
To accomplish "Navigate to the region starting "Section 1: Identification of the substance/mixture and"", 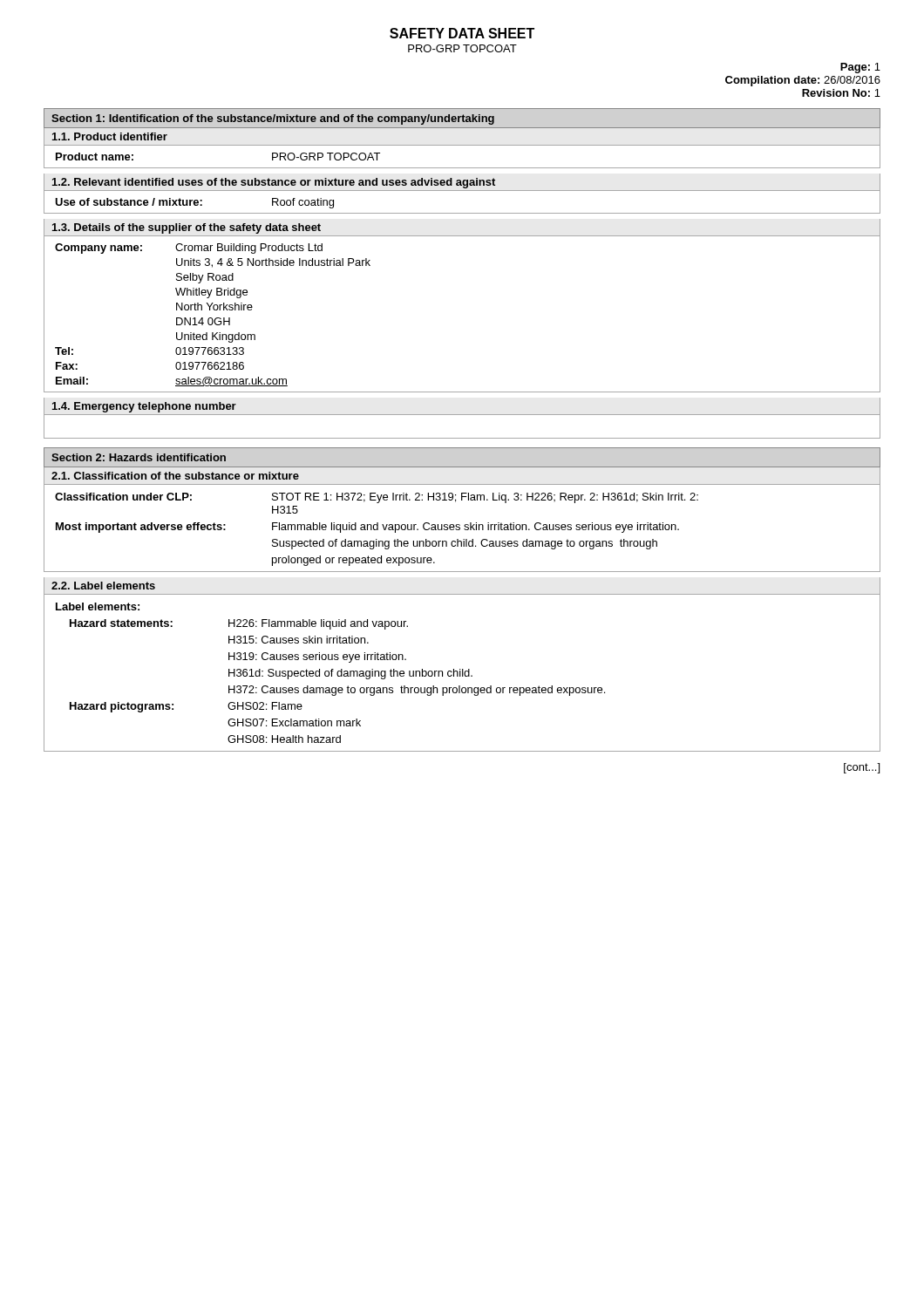I will coord(273,118).
